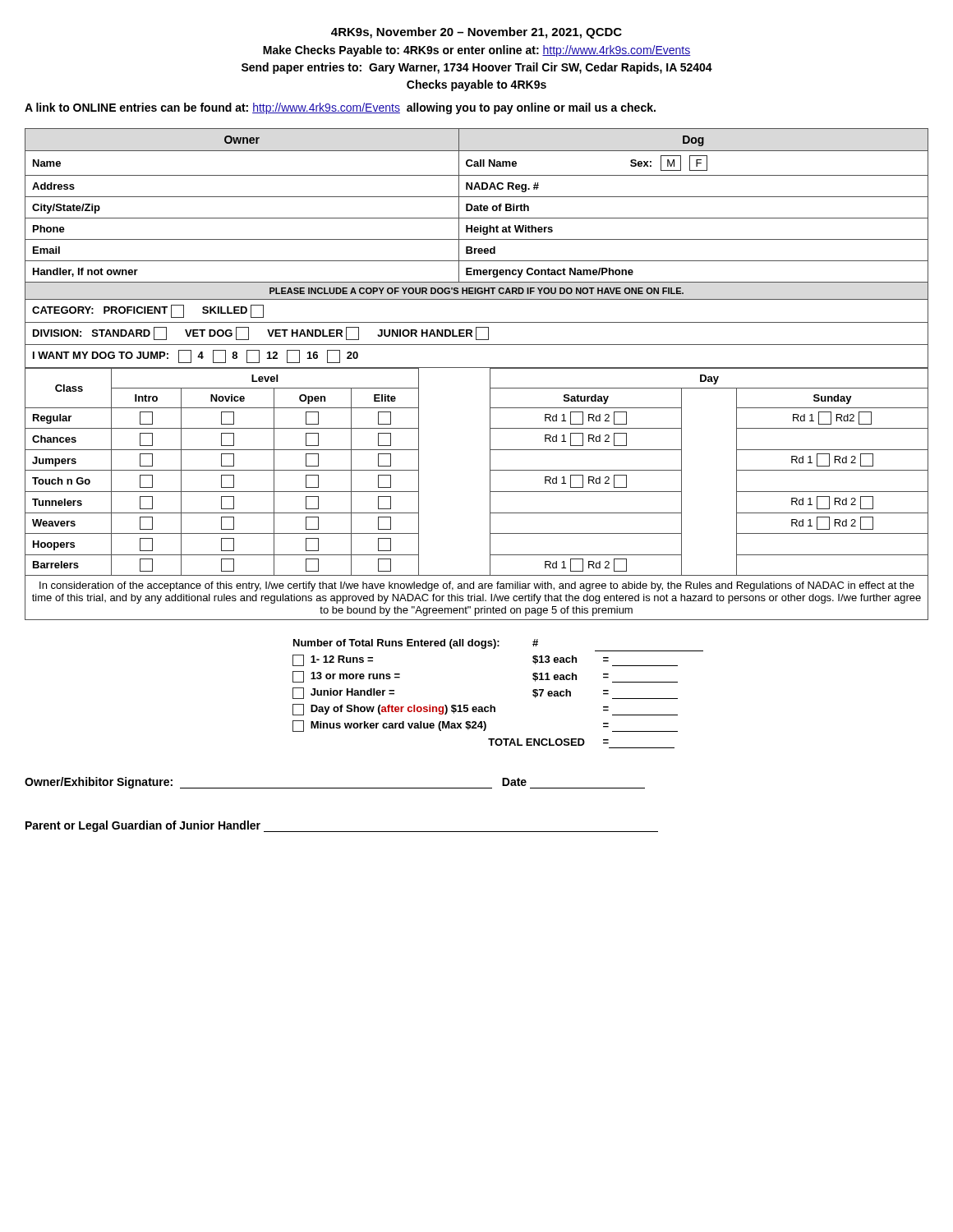Viewport: 953px width, 1232px height.
Task: Click on the text block containing "A link to ONLINE entries can be"
Action: (x=341, y=108)
